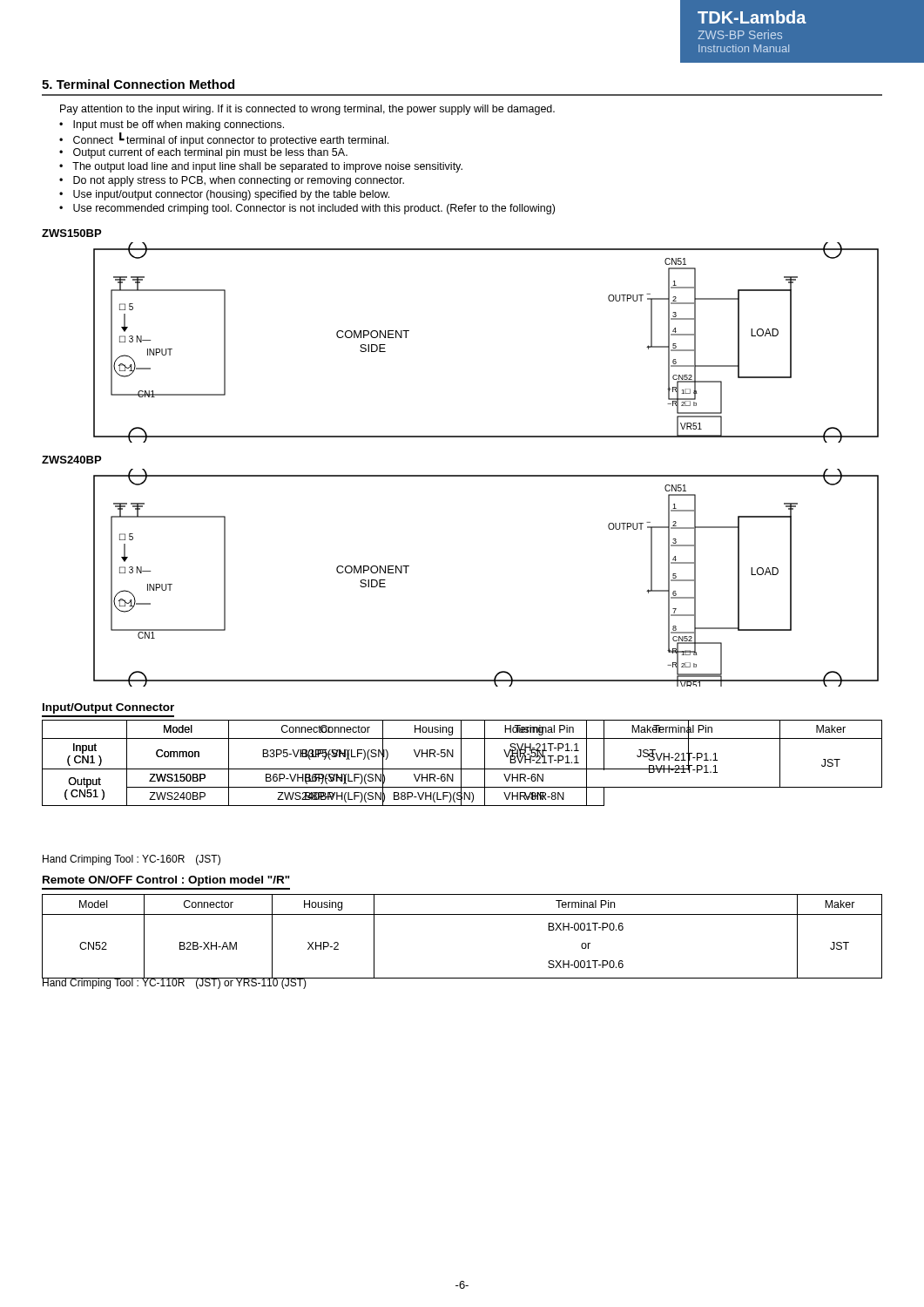
Task: Locate the element starting "Input/Output Connector"
Action: click(x=108, y=709)
